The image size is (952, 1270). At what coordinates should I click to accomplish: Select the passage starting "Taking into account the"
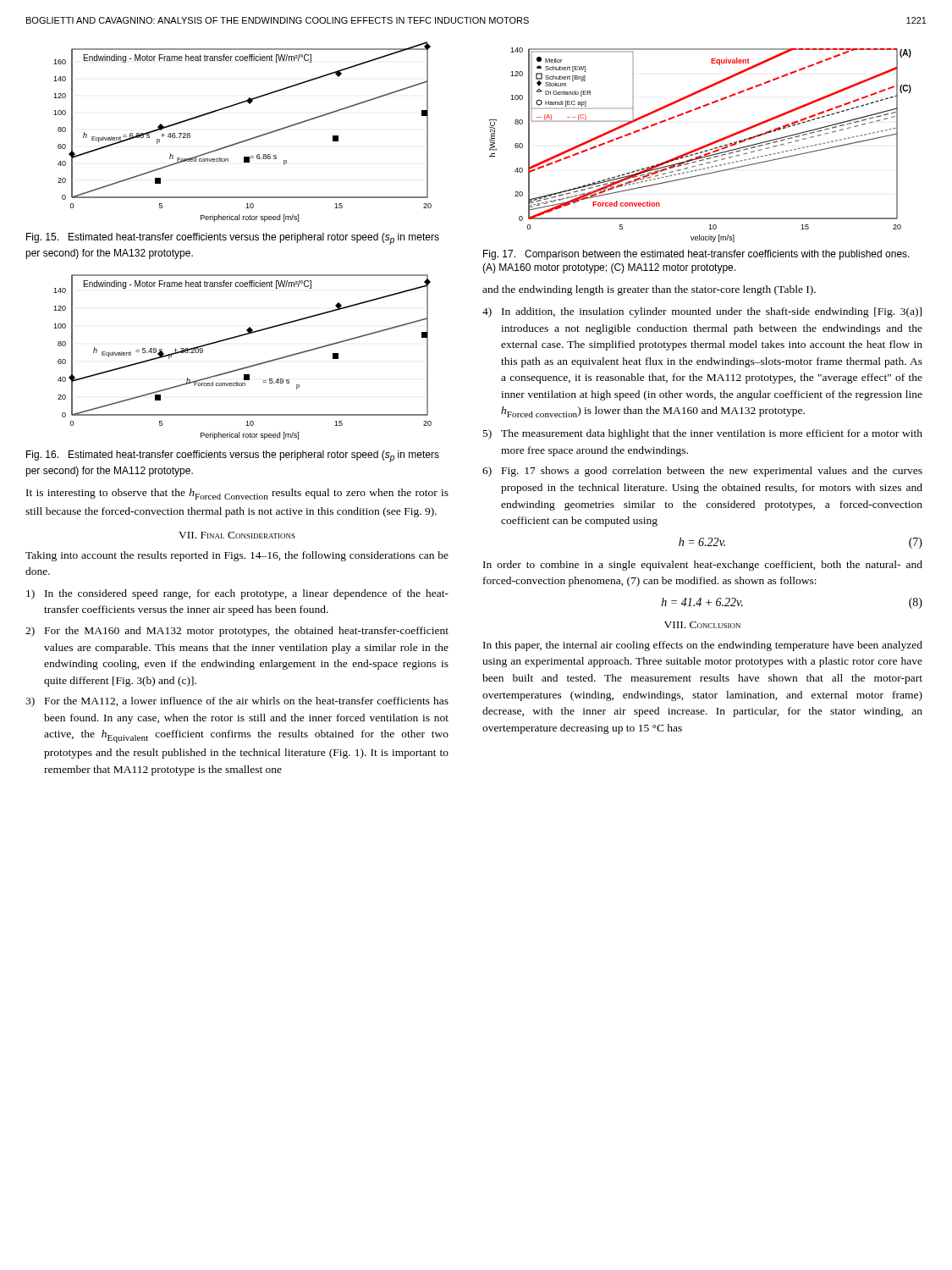pos(237,563)
